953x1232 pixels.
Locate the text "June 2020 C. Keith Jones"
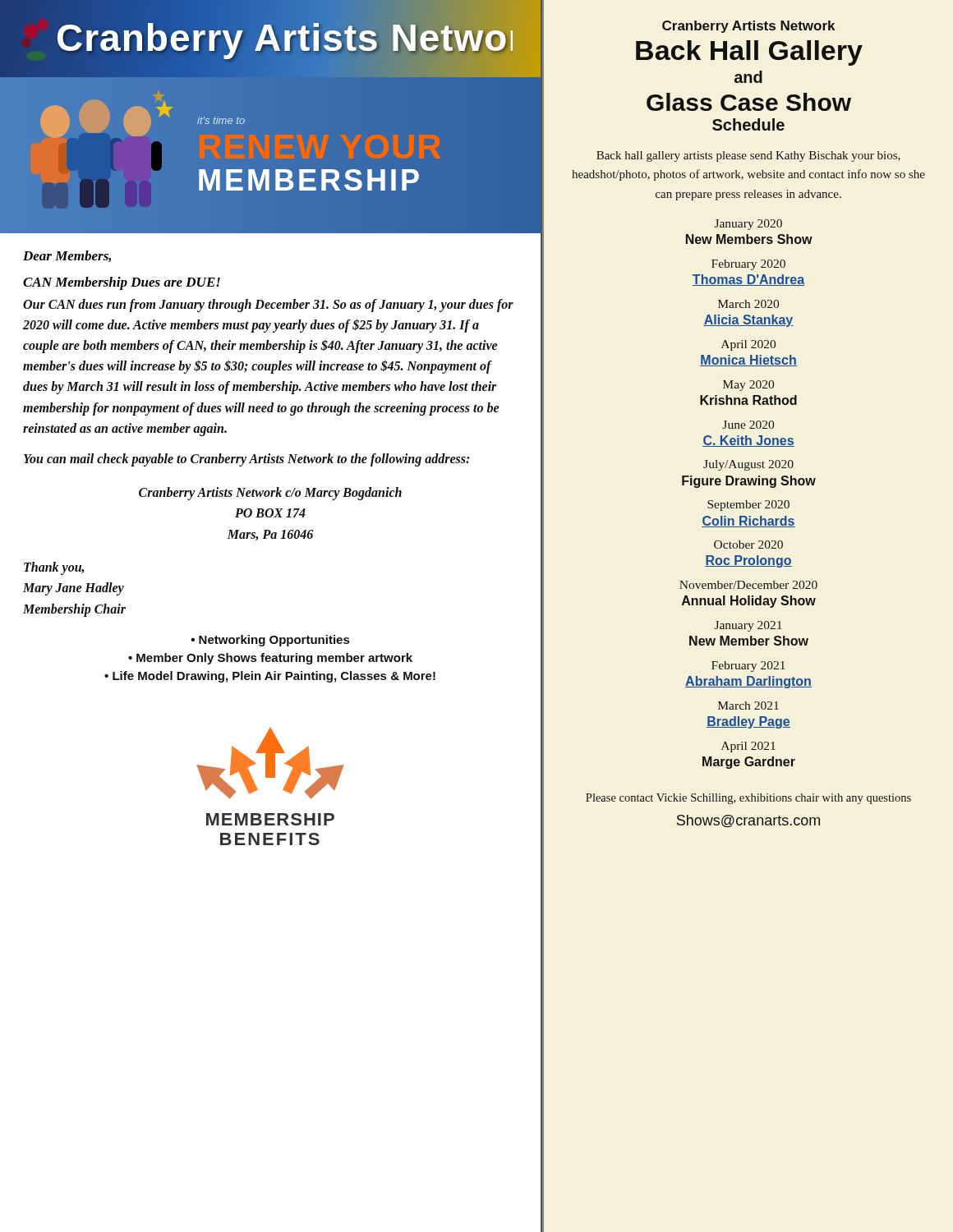748,433
